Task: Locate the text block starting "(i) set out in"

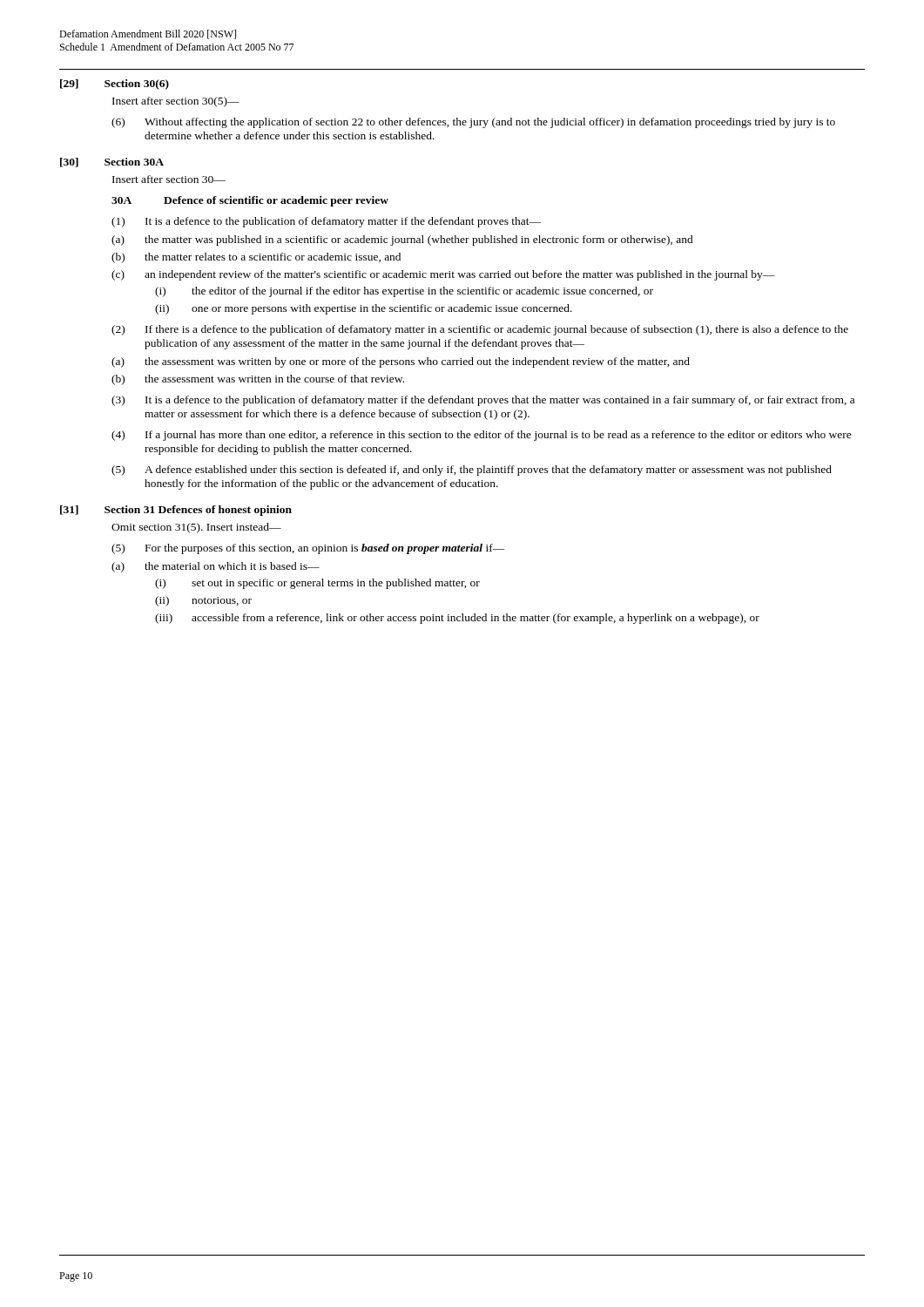Action: coord(317,584)
